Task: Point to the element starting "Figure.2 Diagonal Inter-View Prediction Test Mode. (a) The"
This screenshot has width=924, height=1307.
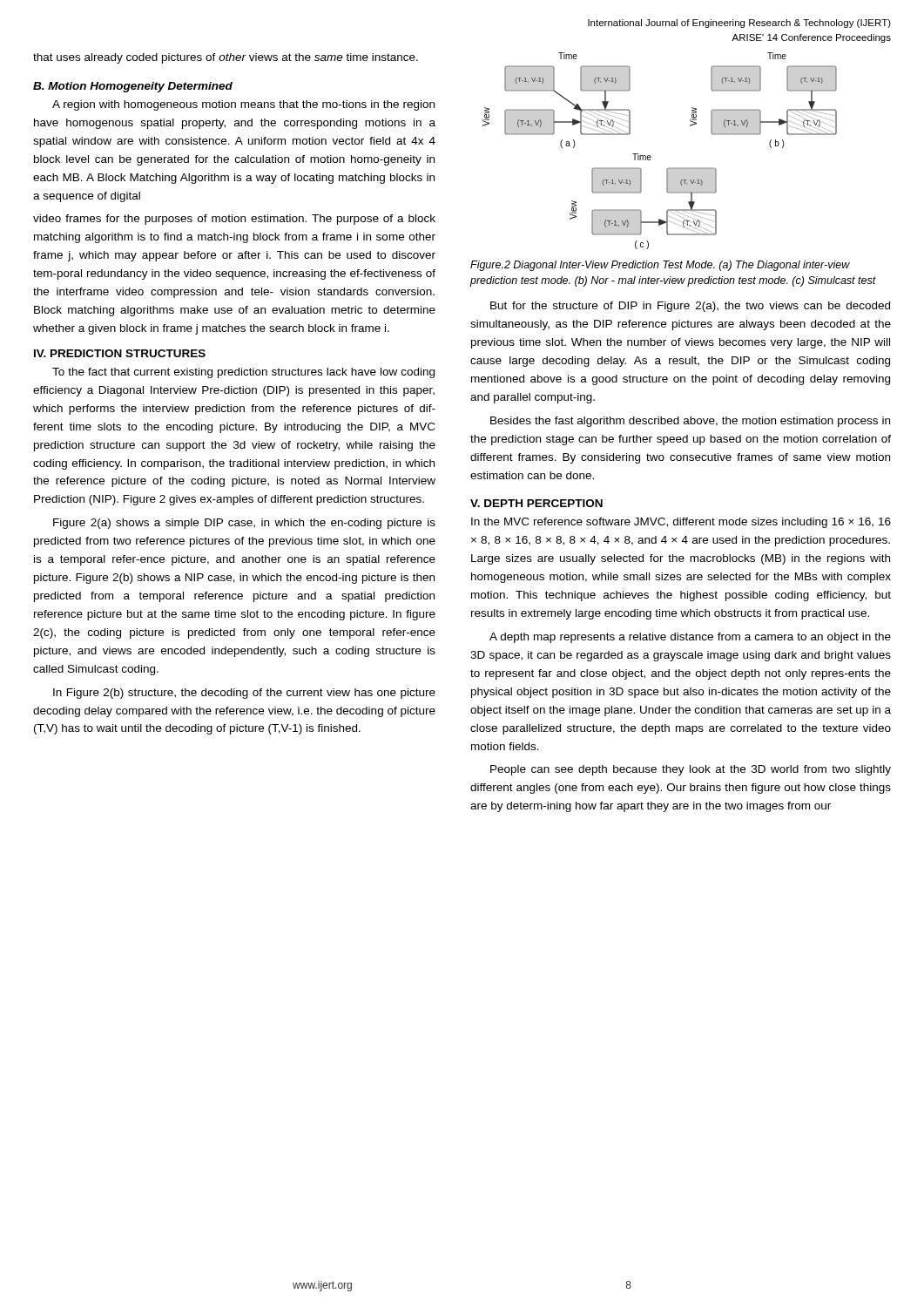Action: (x=673, y=273)
